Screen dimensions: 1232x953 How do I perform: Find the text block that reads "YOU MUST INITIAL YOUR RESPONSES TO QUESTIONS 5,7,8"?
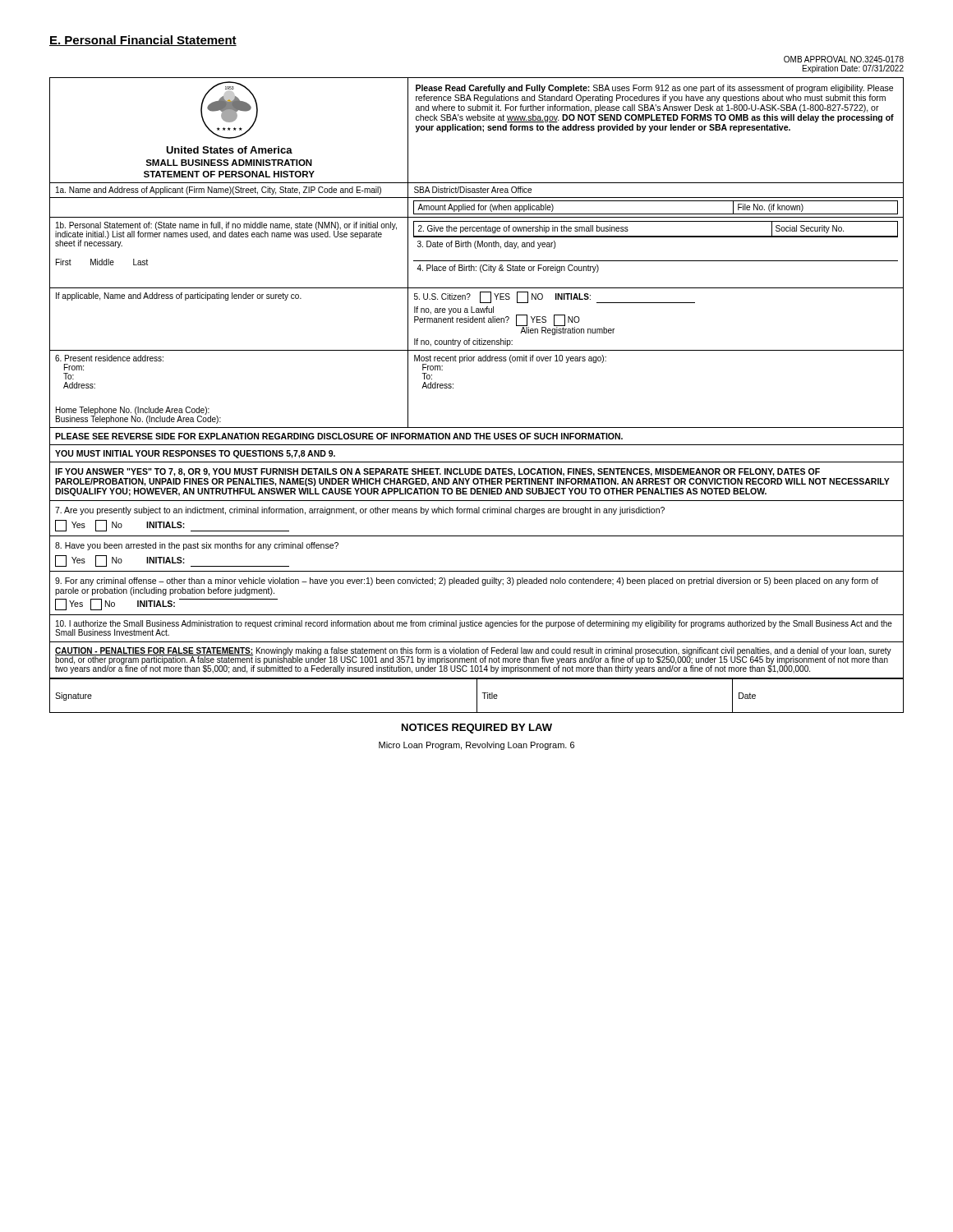pyautogui.click(x=195, y=453)
